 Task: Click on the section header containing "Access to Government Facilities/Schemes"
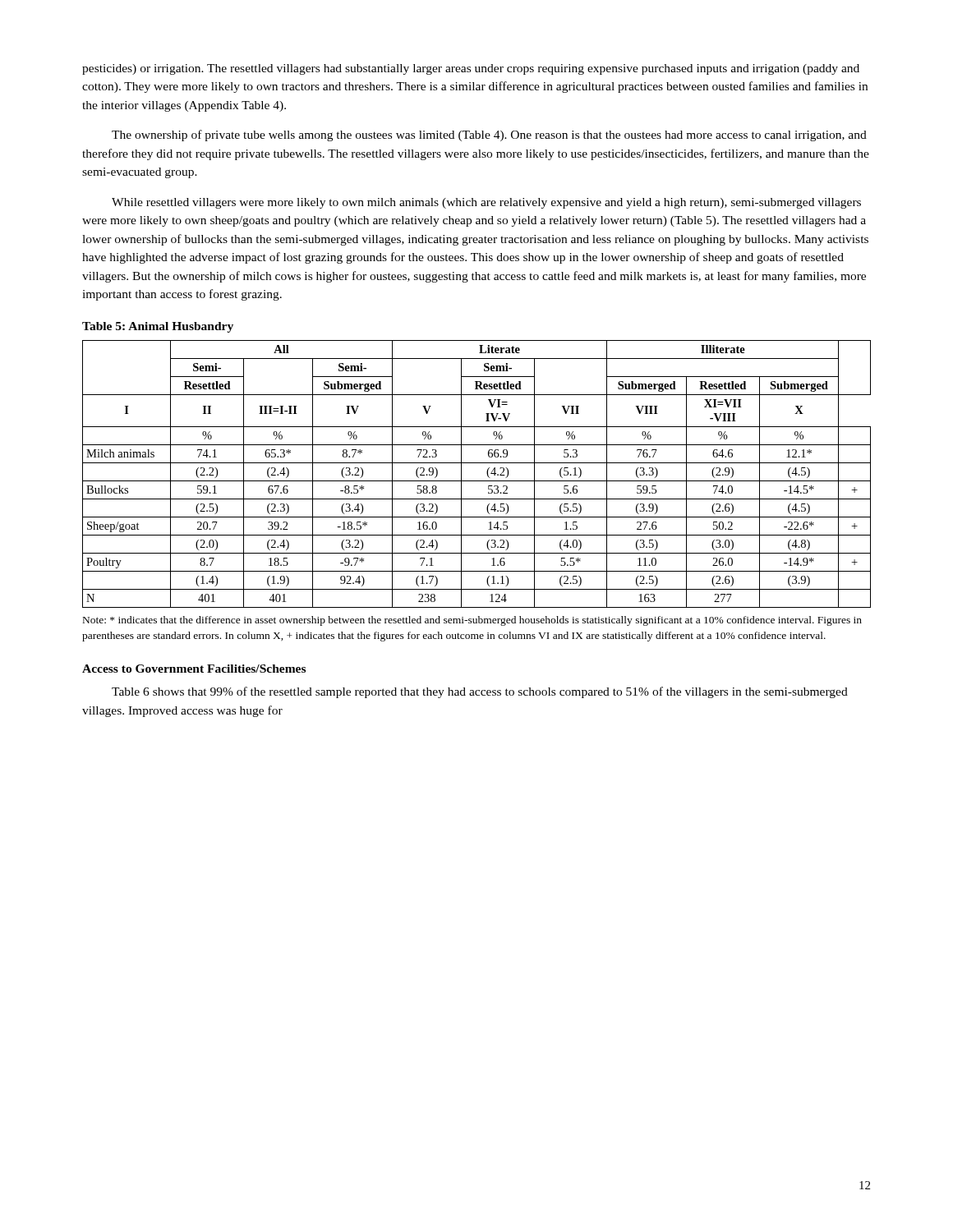coord(194,668)
